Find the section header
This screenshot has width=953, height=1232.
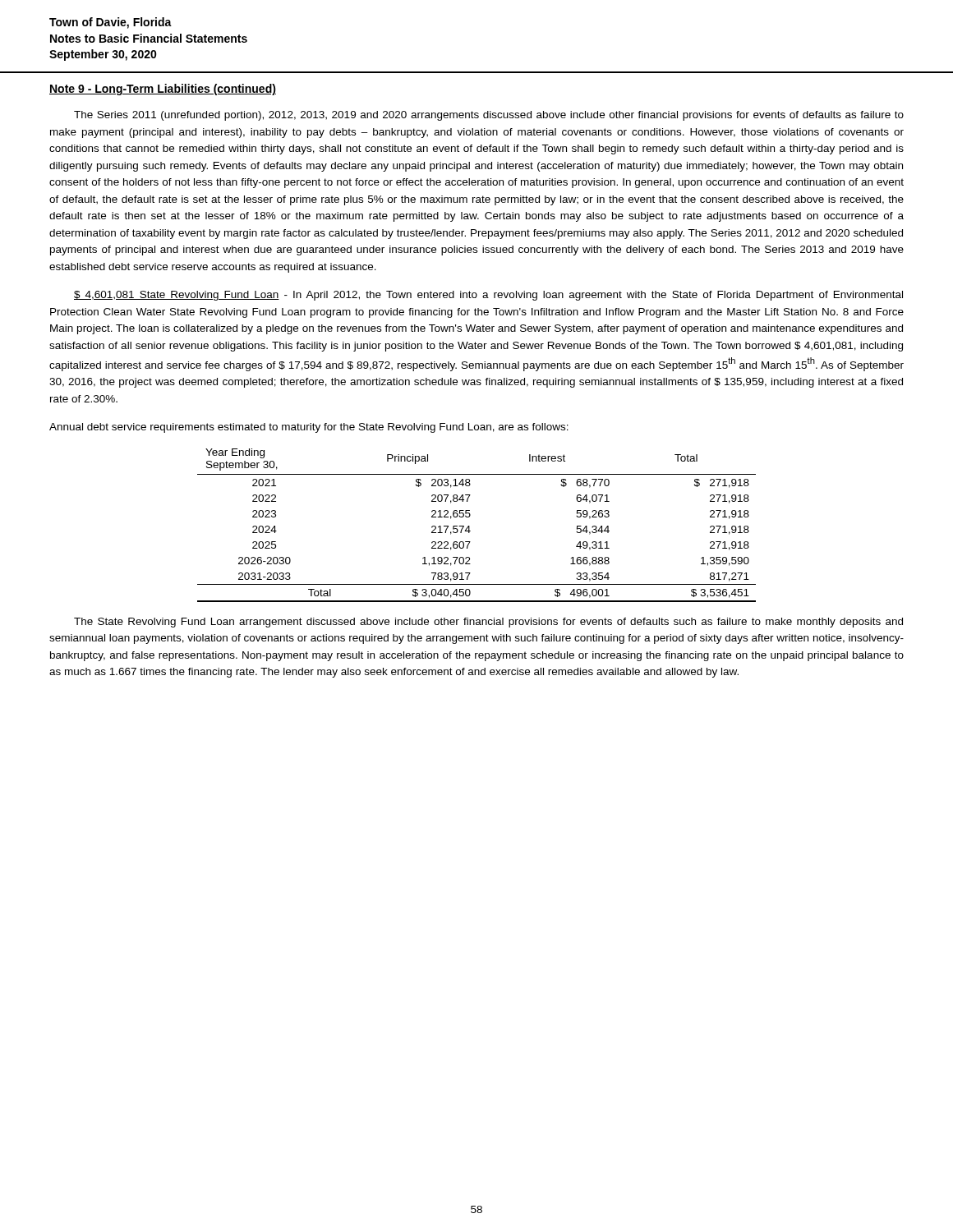[163, 89]
